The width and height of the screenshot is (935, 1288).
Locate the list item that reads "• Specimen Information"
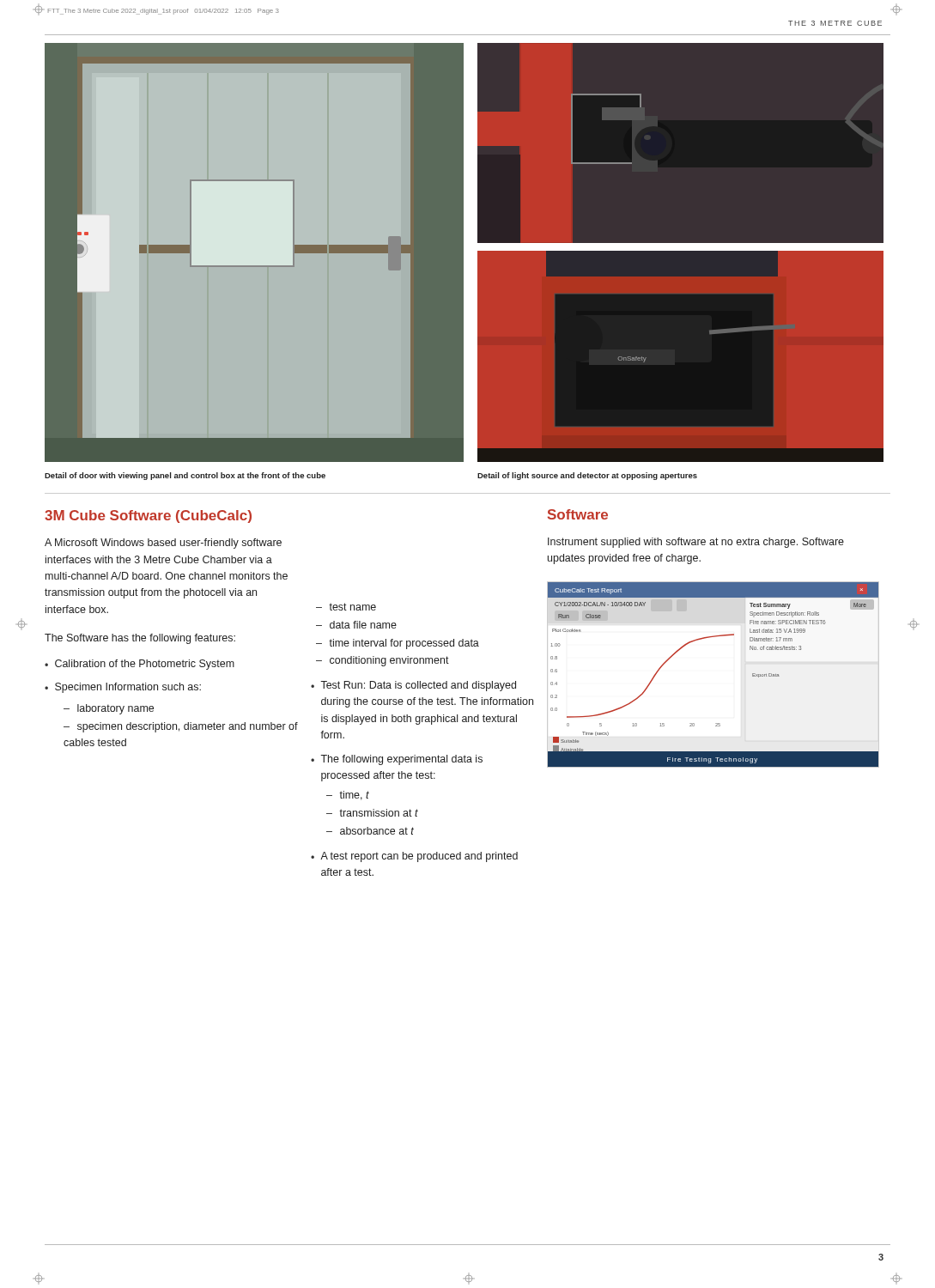(123, 688)
